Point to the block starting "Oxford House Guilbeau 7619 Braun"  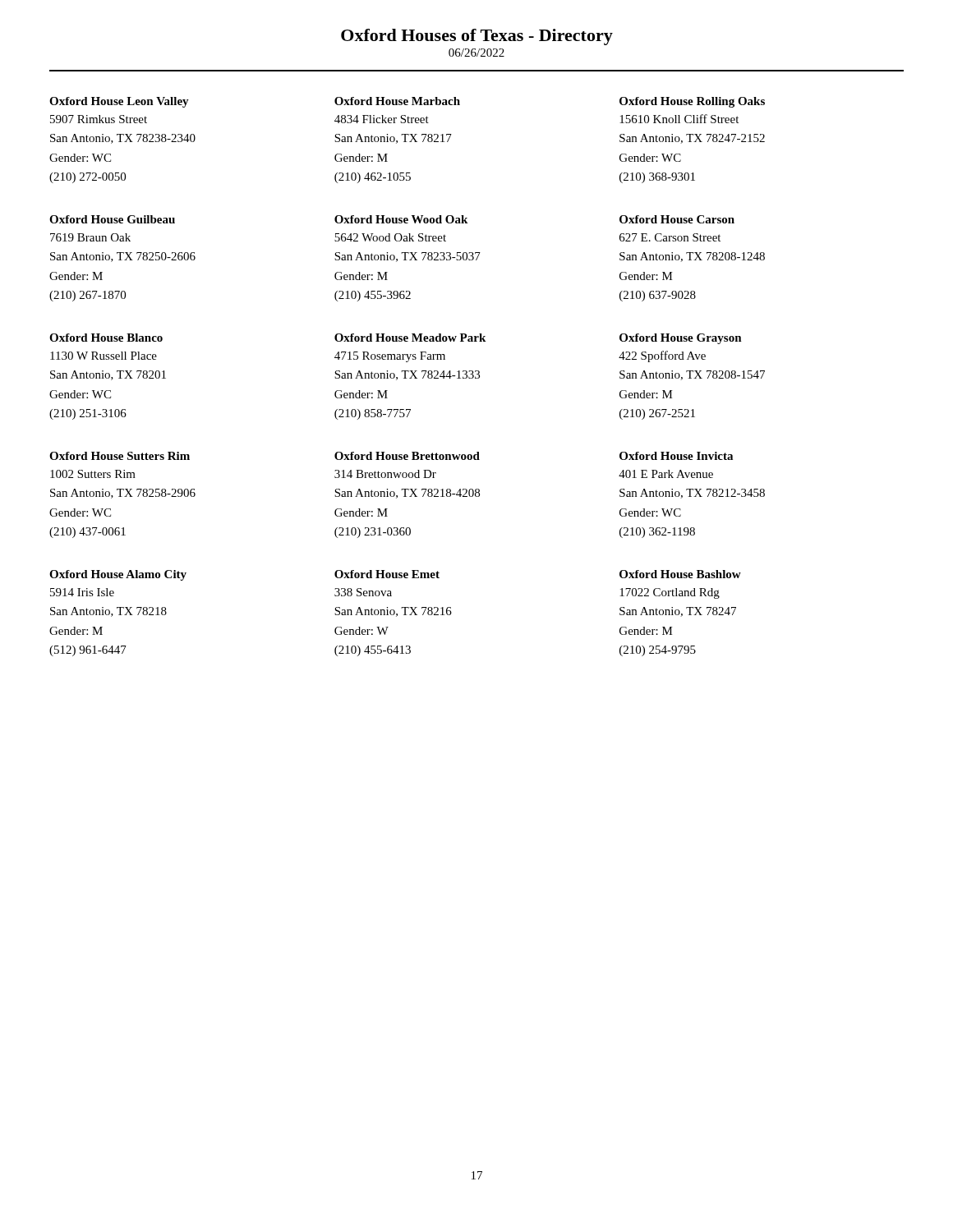[187, 259]
